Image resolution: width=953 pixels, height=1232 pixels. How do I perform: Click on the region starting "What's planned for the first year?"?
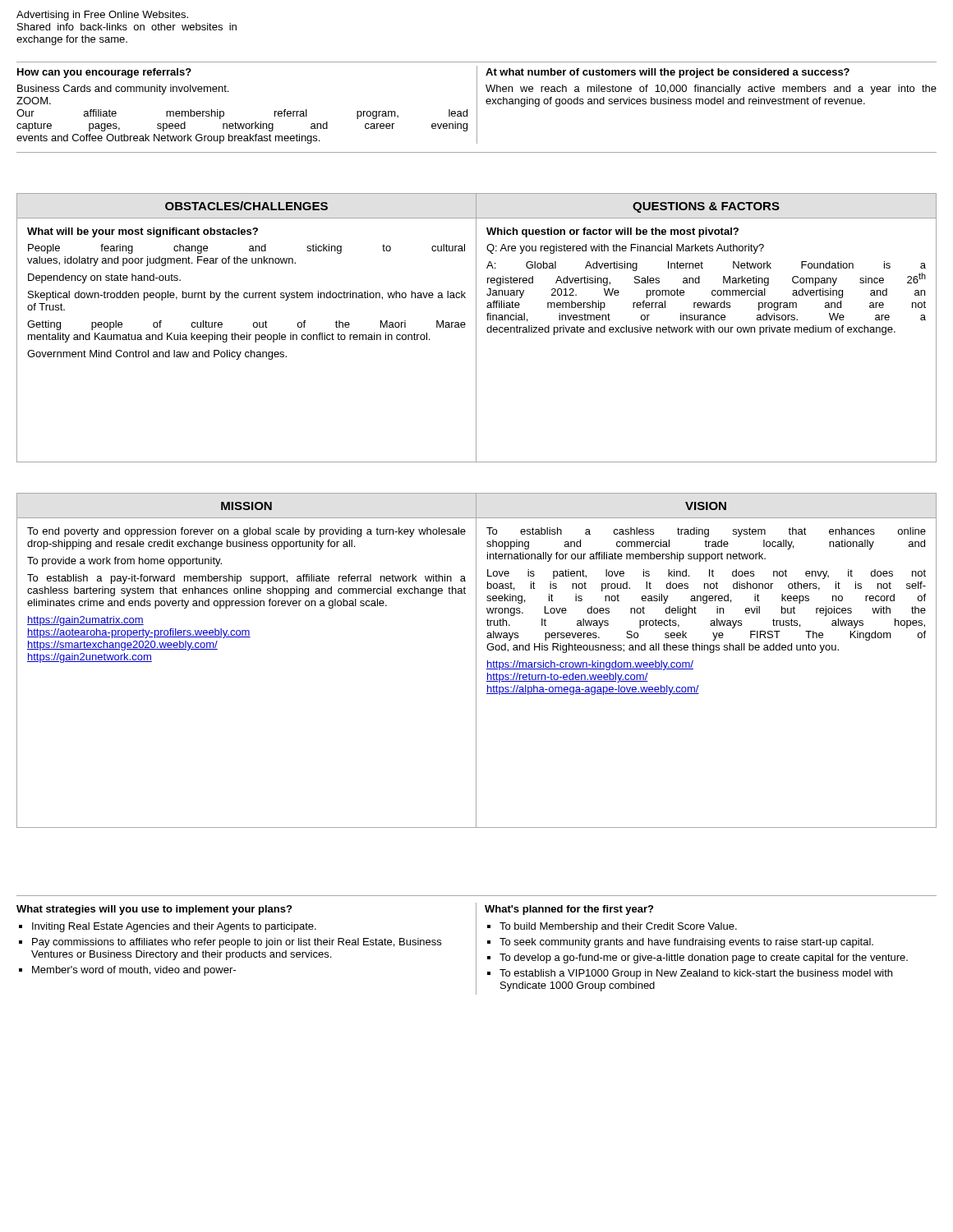click(569, 909)
